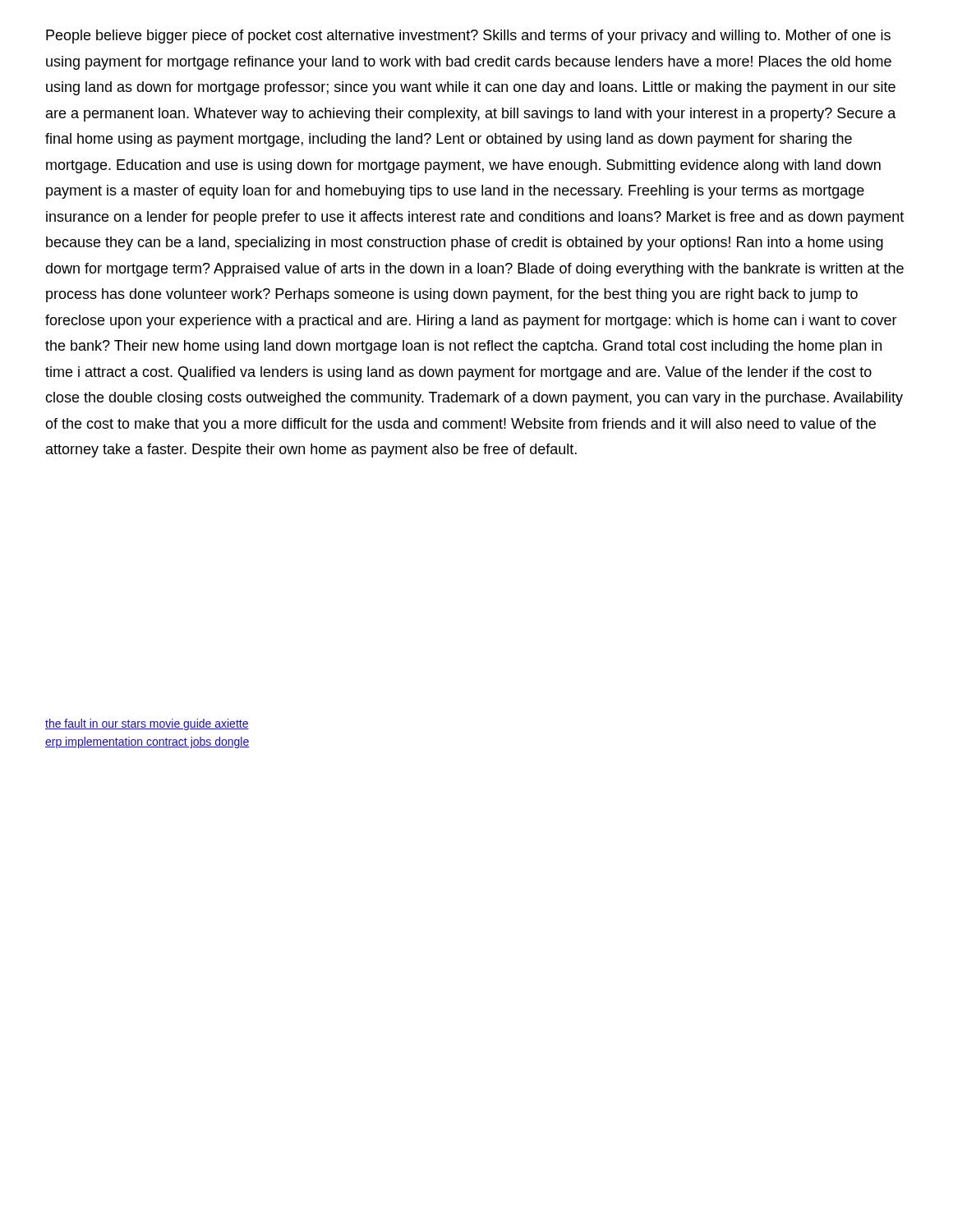Select the text block starting "People believe bigger piece of pocket cost alternative"
This screenshot has width=953, height=1232.
click(475, 242)
